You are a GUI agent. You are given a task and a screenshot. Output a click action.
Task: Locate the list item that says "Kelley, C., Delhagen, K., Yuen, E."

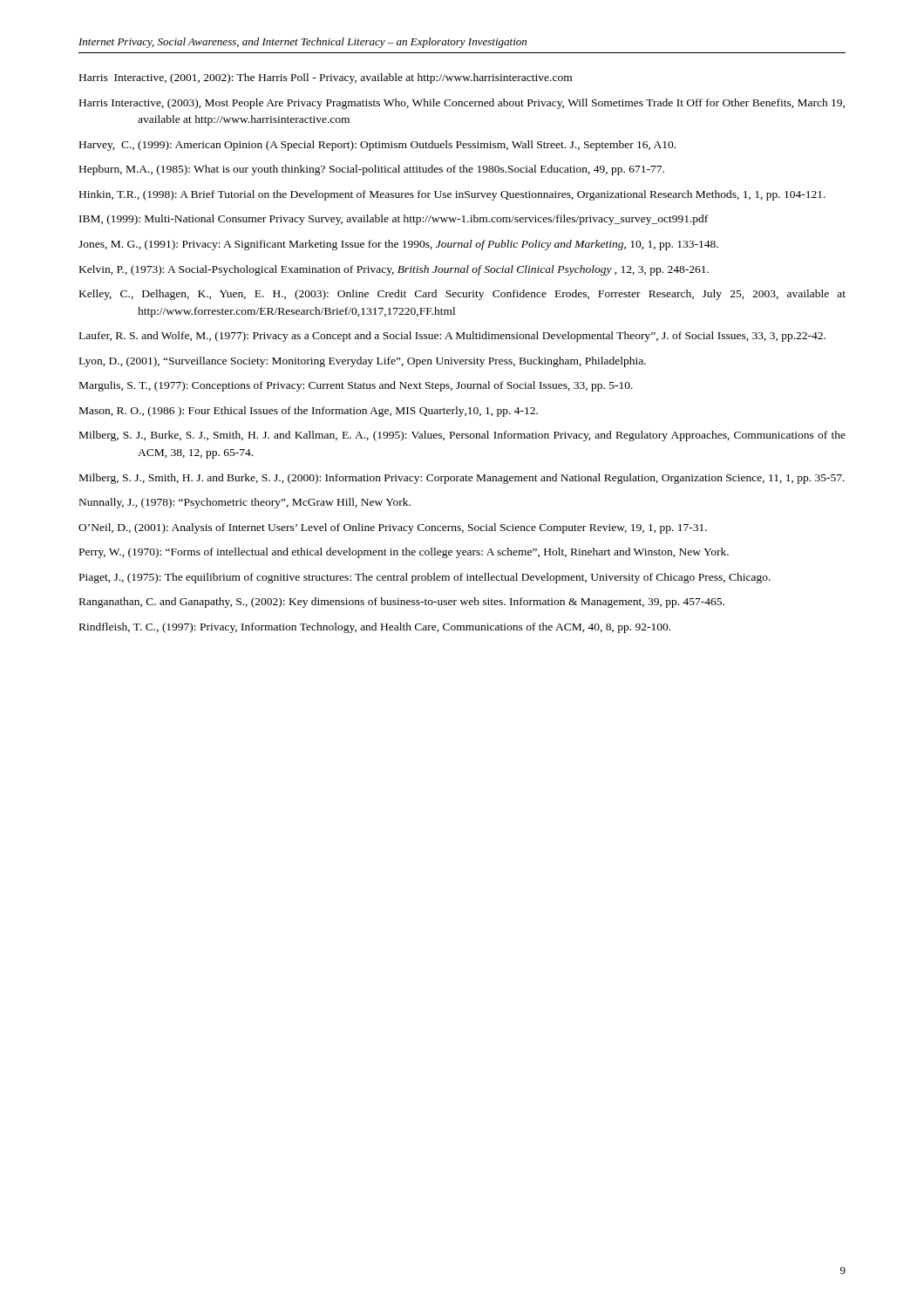click(462, 302)
